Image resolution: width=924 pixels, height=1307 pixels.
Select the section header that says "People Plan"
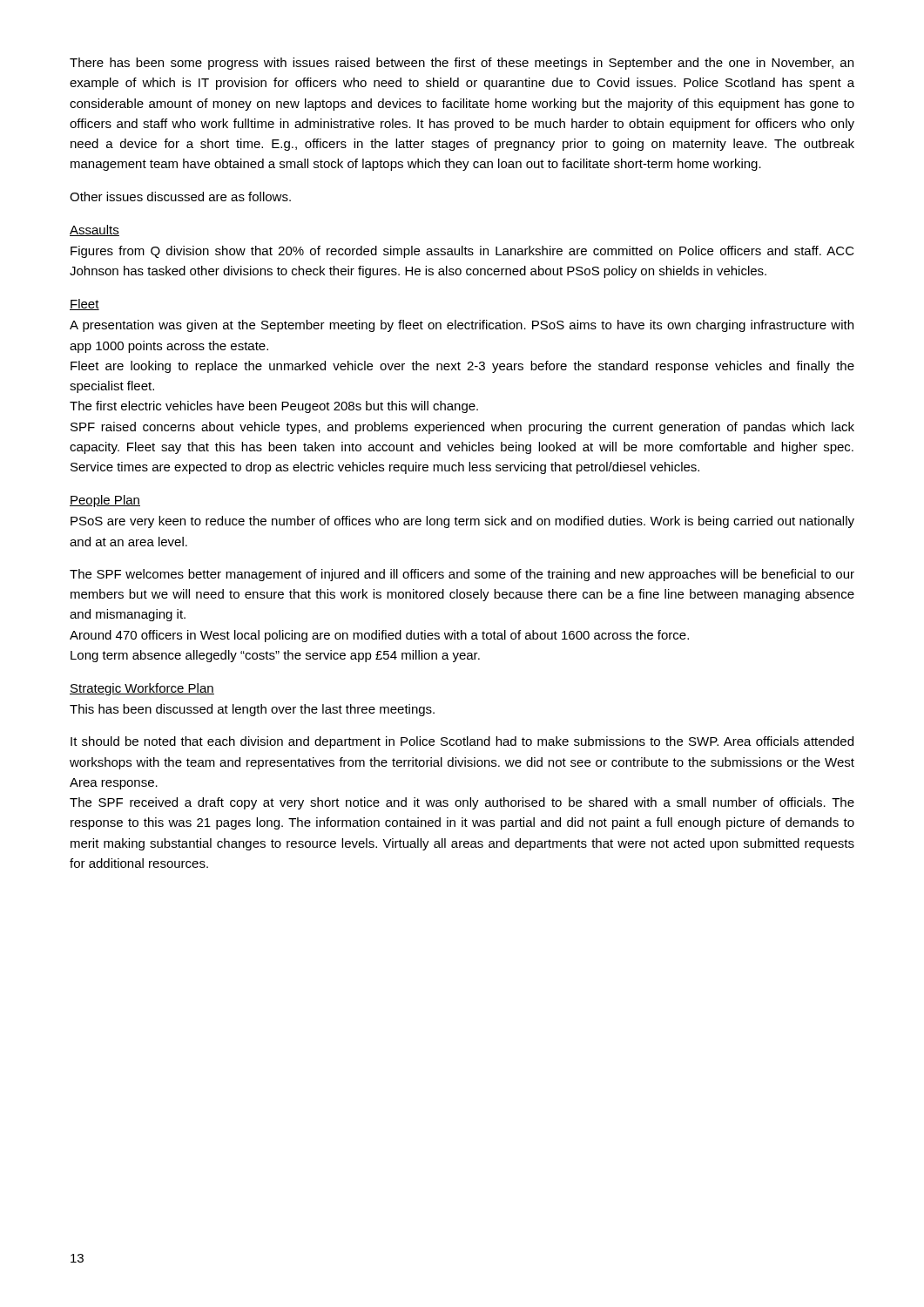105,500
